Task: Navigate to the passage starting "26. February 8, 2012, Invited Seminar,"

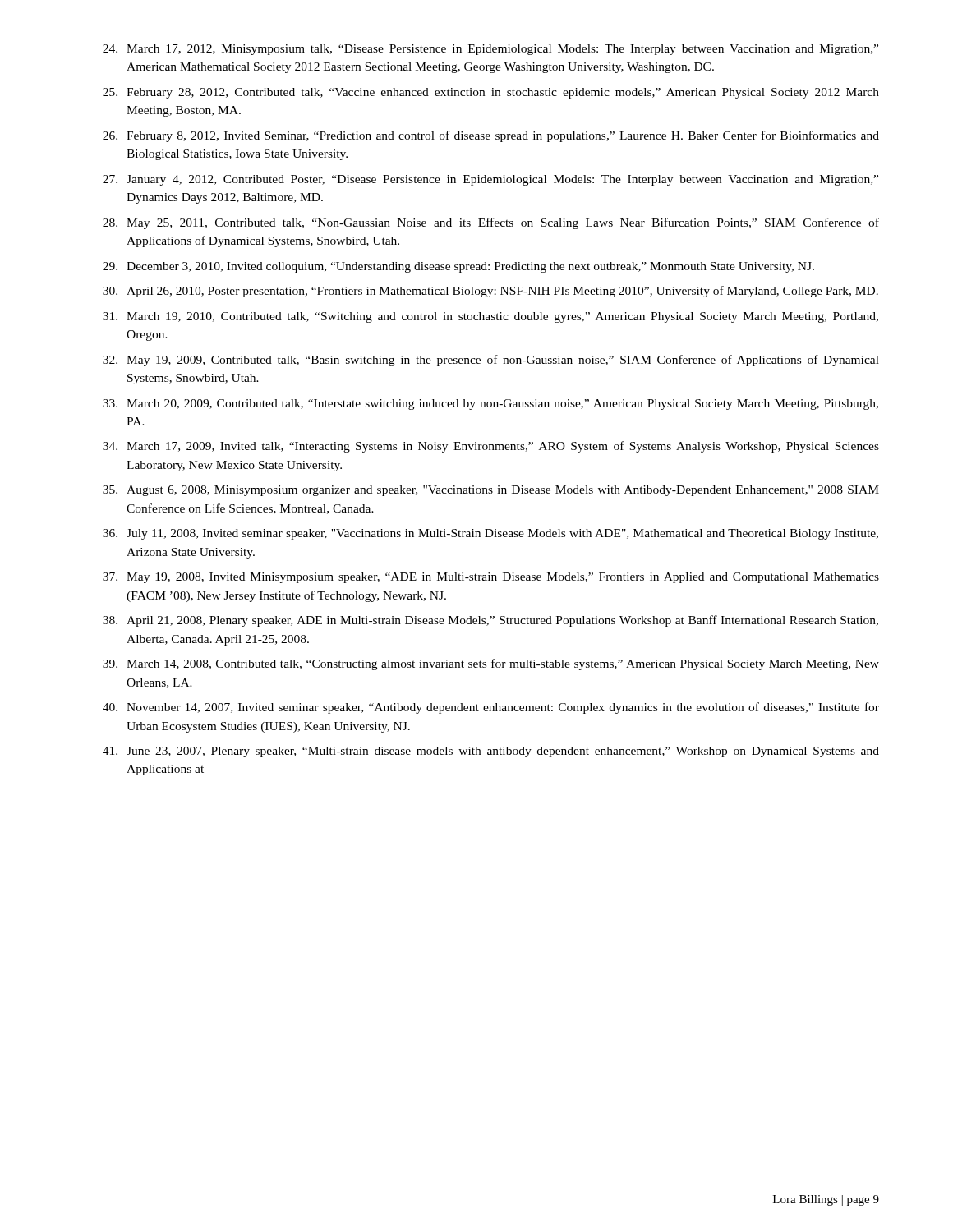Action: (x=481, y=145)
